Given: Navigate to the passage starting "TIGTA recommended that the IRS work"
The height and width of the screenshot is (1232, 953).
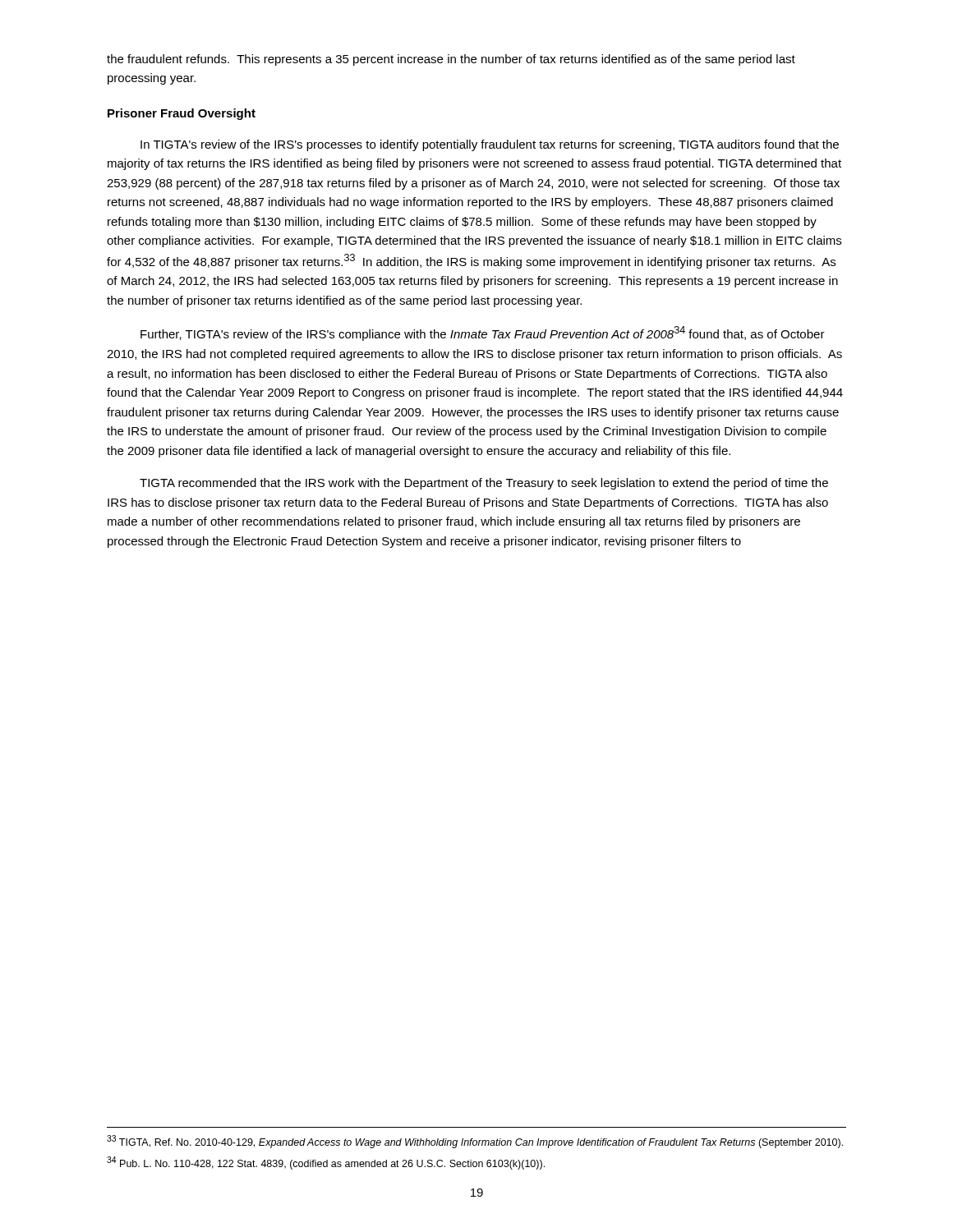Looking at the screenshot, I should [x=468, y=512].
